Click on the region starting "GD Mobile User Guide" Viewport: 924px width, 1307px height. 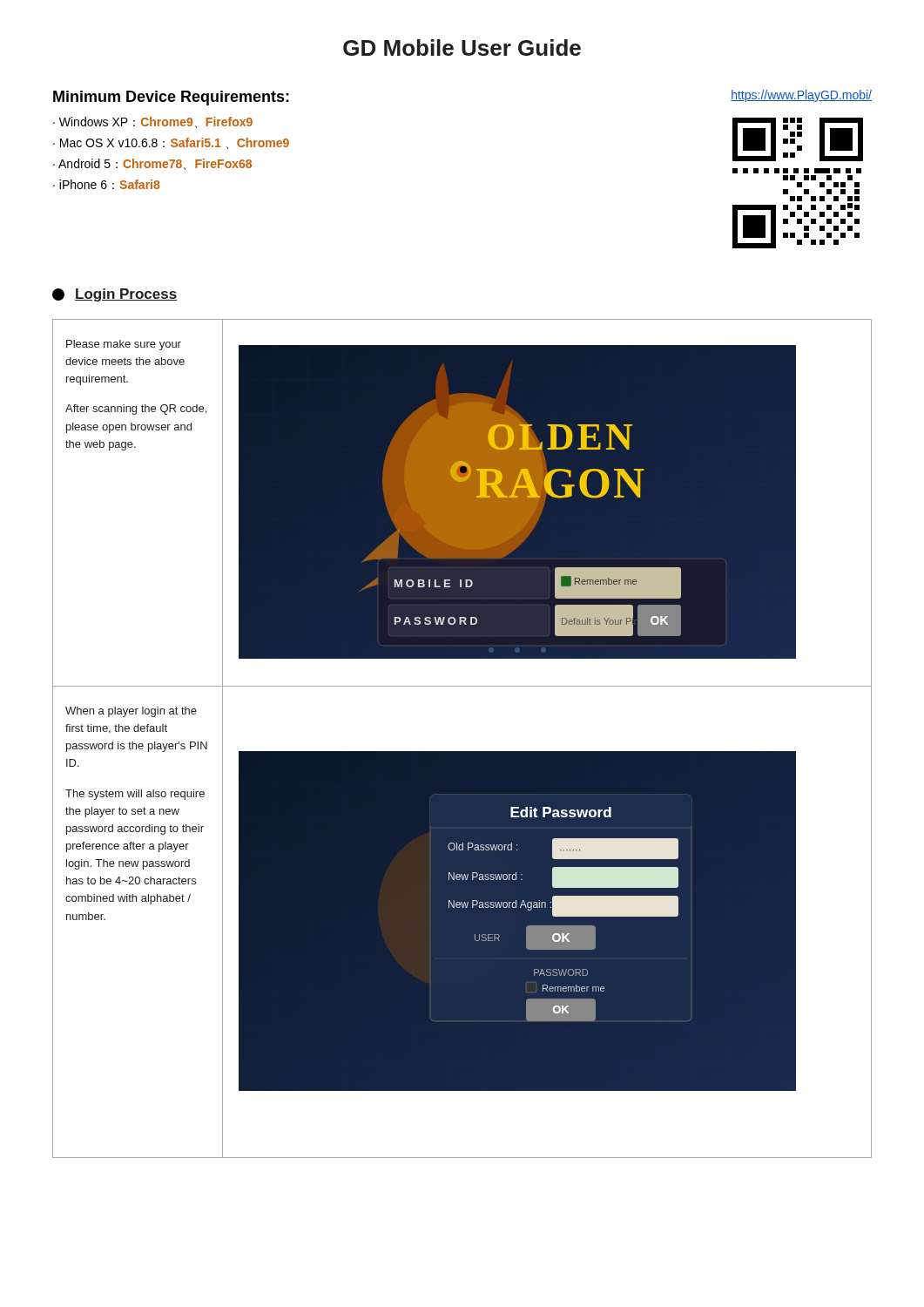pos(462,48)
